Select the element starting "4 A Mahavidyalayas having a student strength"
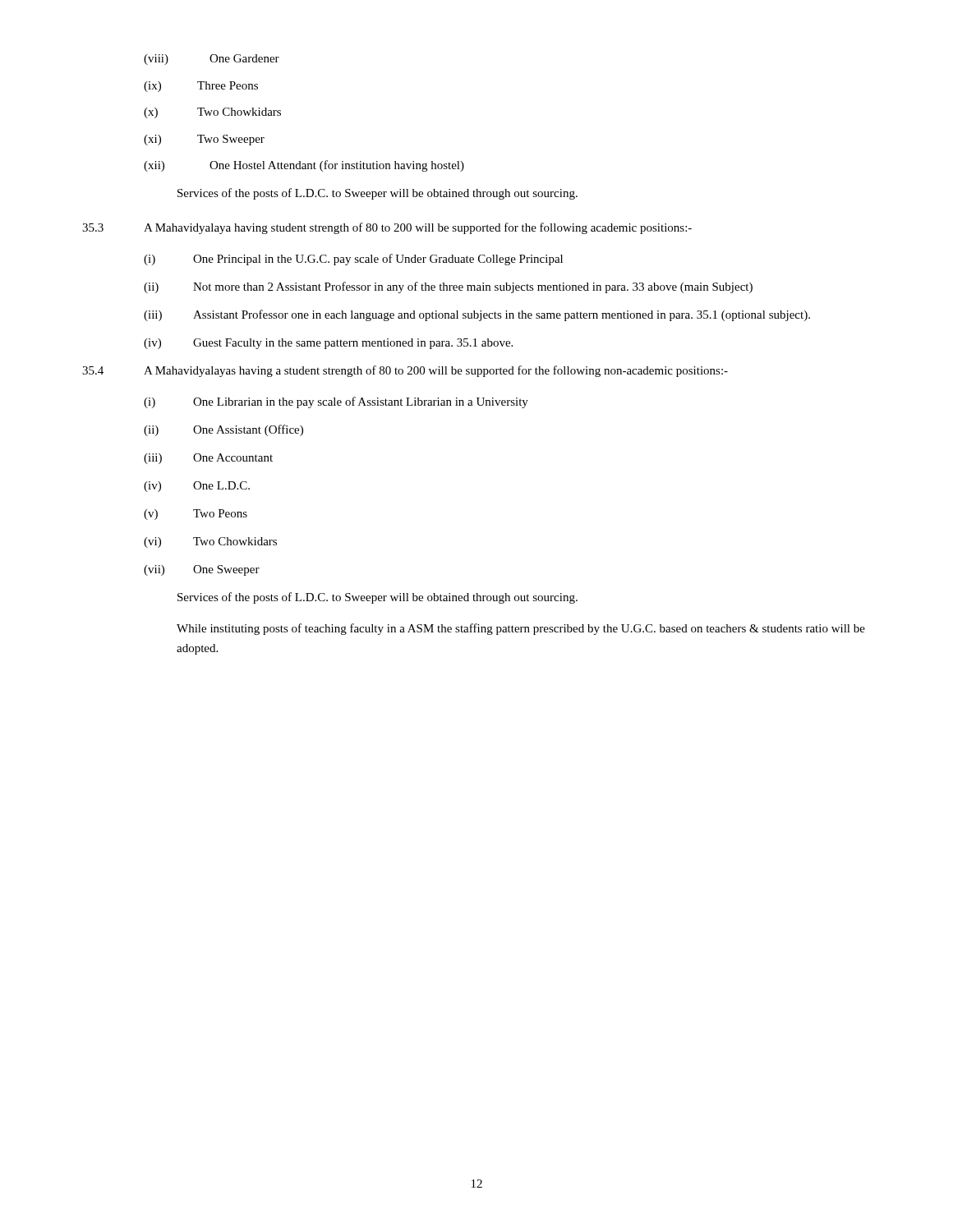Screen dimensions: 1232x953 click(476, 370)
